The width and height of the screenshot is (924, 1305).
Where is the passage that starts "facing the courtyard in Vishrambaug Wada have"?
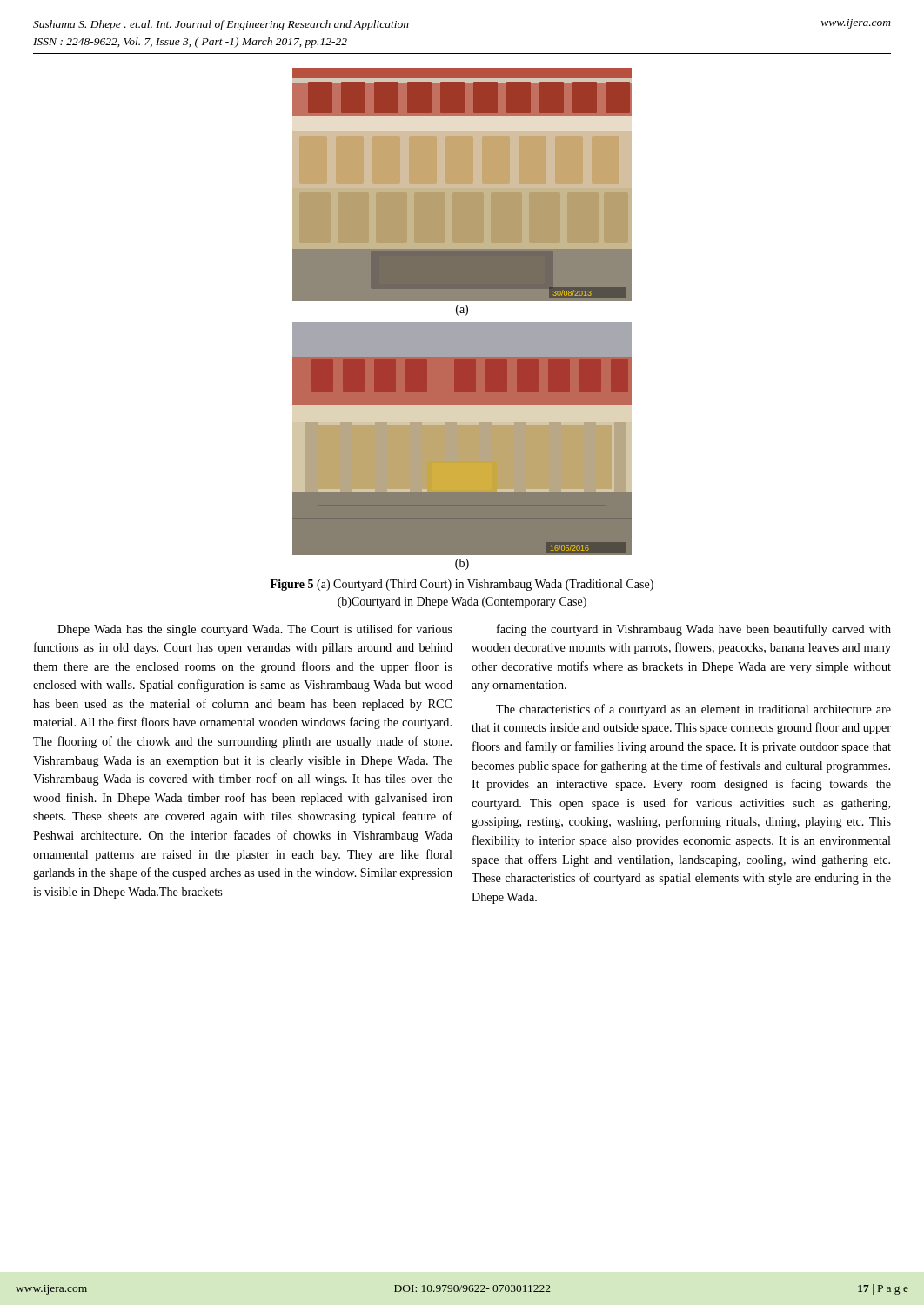(x=681, y=763)
